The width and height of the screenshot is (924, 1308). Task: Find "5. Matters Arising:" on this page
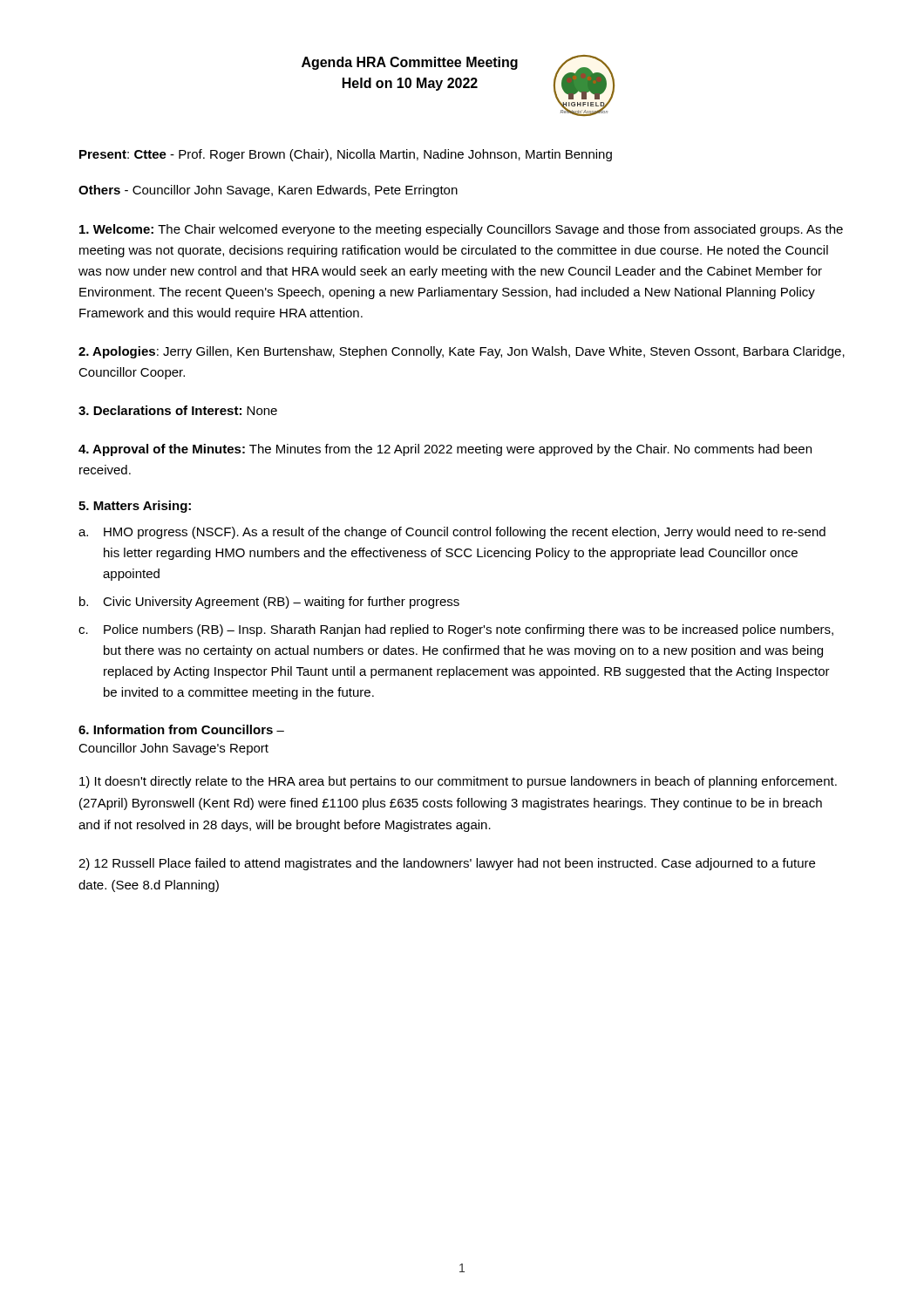coord(135,505)
